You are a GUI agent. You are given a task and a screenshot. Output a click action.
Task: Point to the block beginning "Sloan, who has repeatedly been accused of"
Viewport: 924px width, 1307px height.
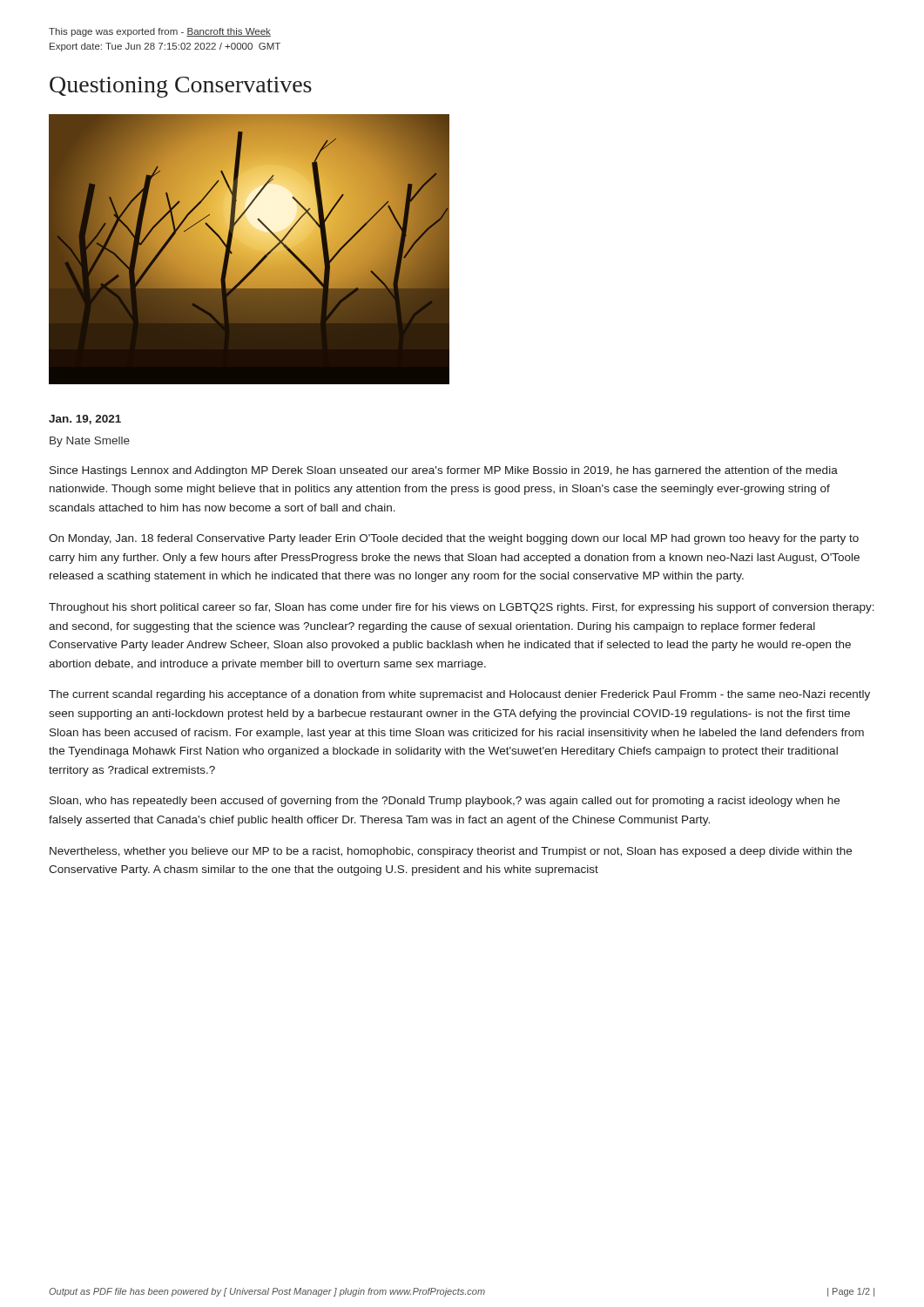(x=444, y=810)
